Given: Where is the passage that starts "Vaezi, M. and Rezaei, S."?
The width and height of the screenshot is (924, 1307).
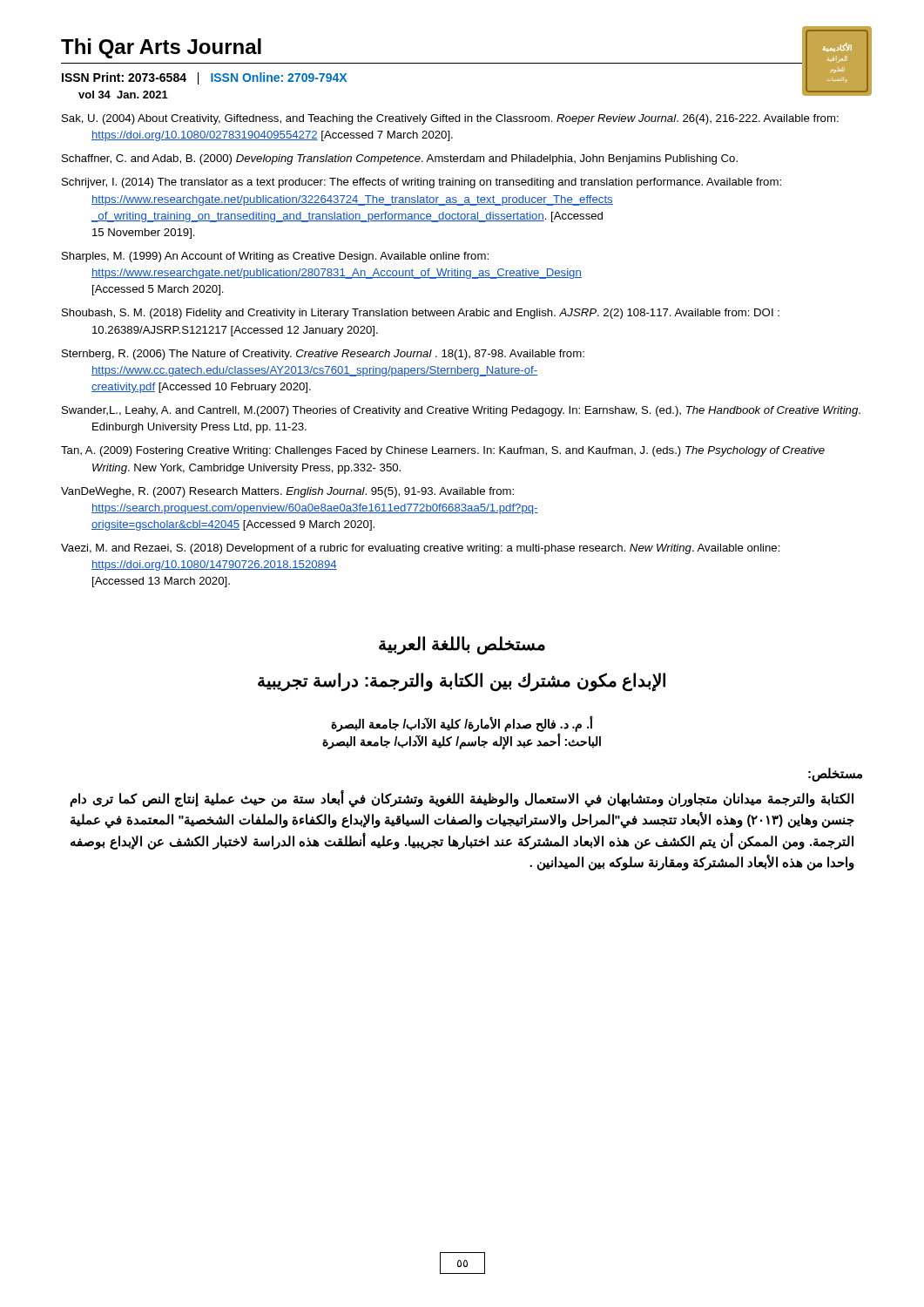Looking at the screenshot, I should click(x=421, y=564).
